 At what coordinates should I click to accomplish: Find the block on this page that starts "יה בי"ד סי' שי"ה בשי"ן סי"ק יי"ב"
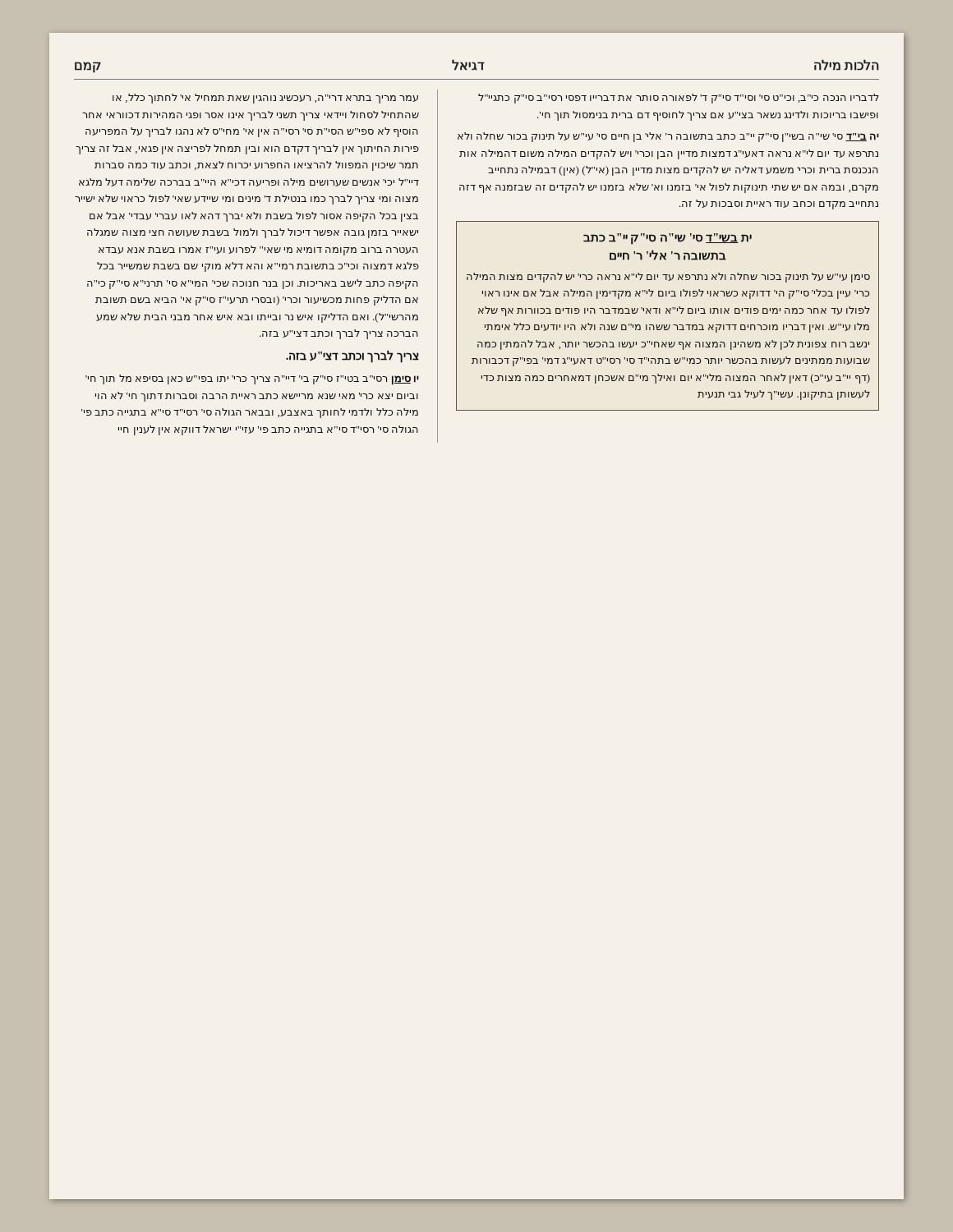point(668,170)
